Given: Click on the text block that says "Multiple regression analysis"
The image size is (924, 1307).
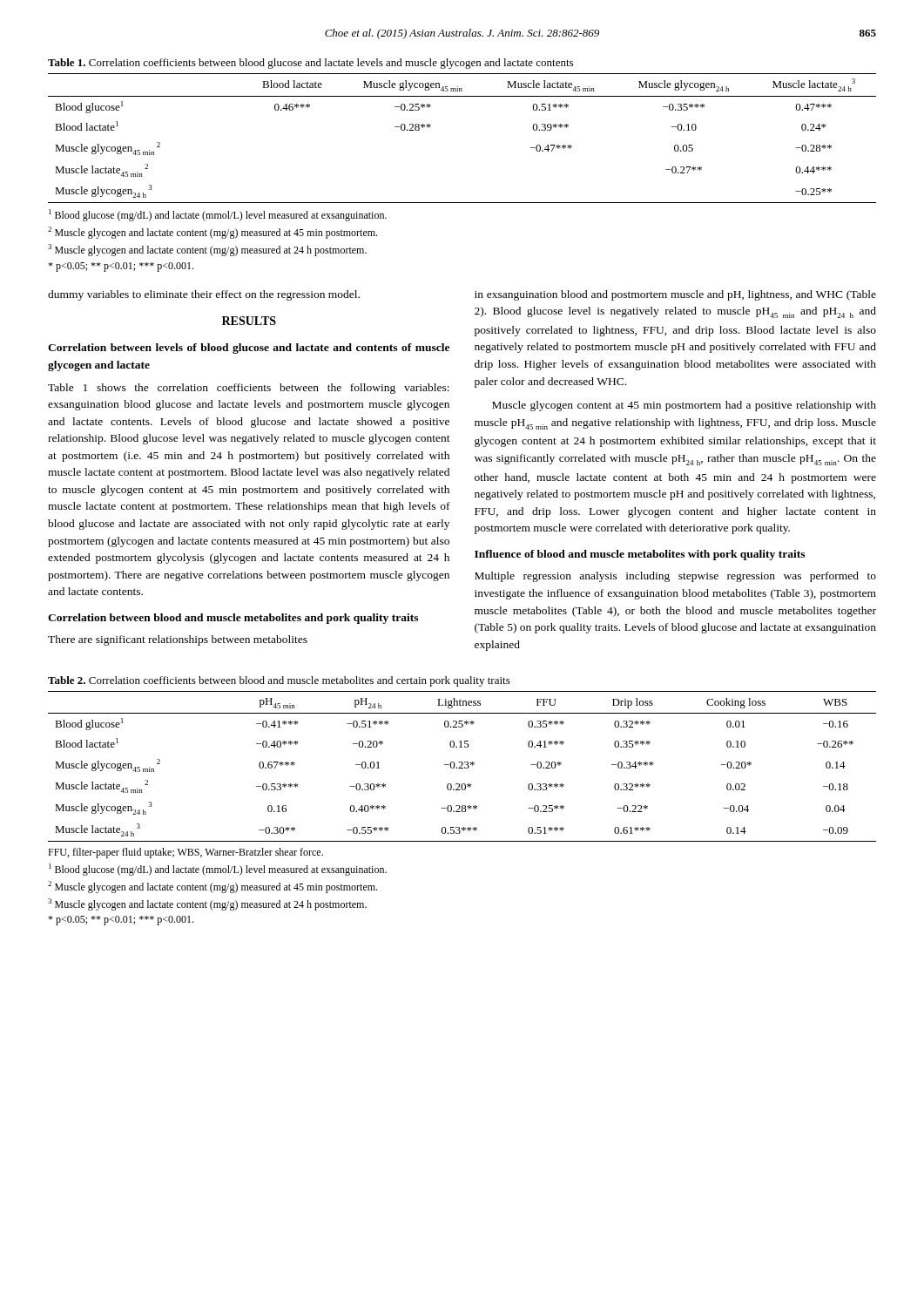Looking at the screenshot, I should click(675, 610).
